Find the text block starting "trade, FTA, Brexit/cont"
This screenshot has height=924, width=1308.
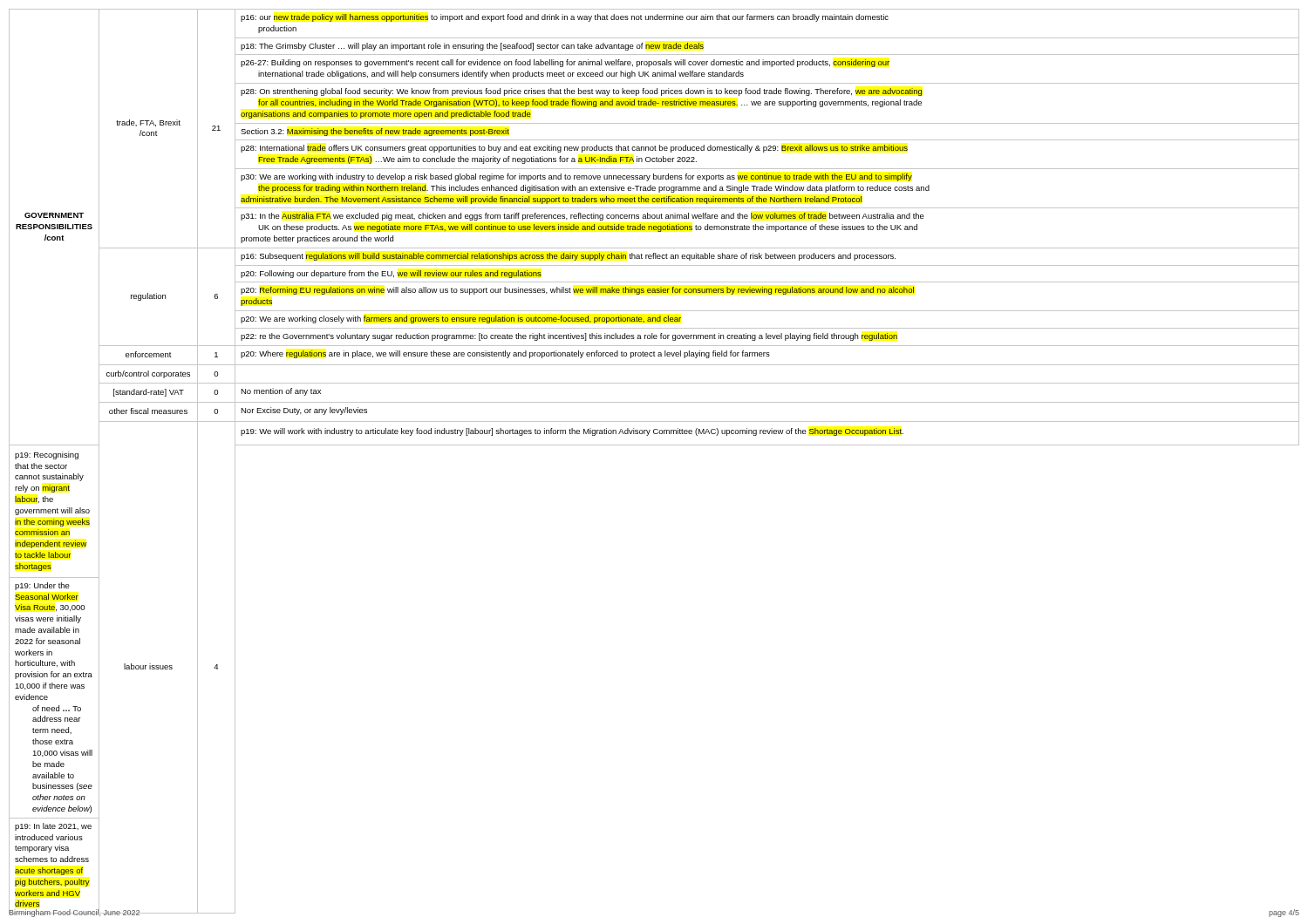148,128
